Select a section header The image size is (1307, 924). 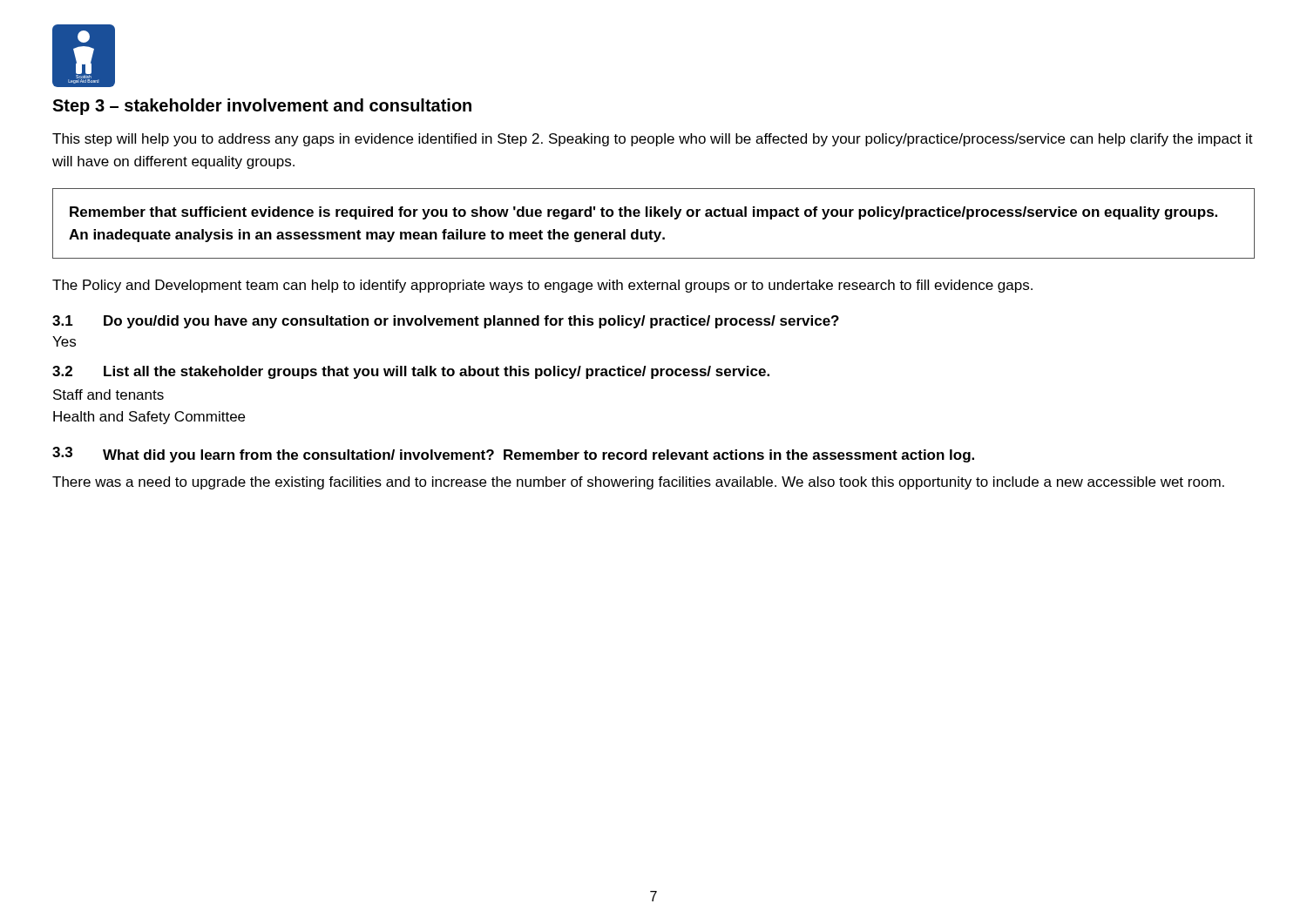(262, 105)
